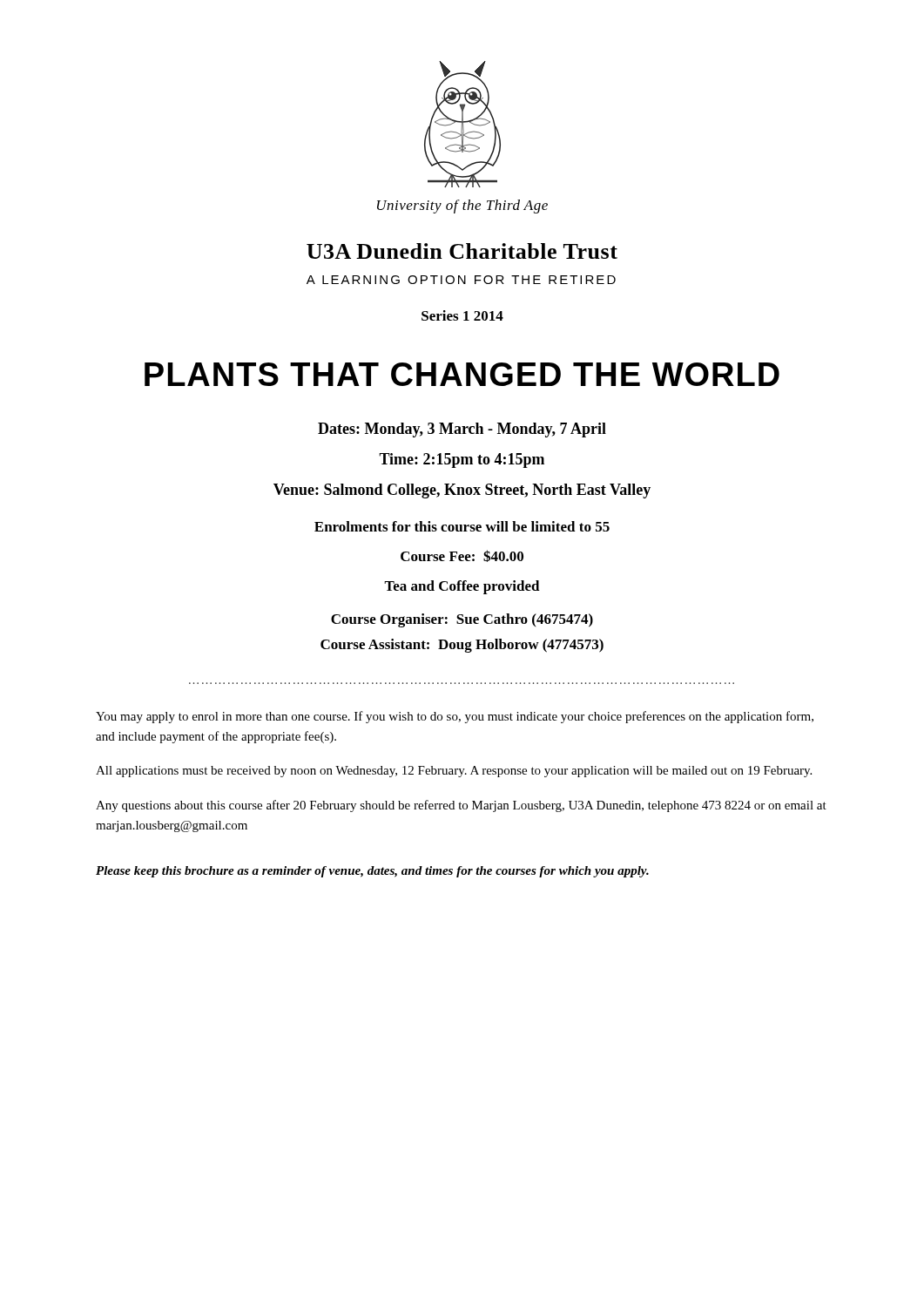Point to "PLANTS THAT CHANGED THE WORLD"
Viewport: 924px width, 1307px height.
pos(462,375)
